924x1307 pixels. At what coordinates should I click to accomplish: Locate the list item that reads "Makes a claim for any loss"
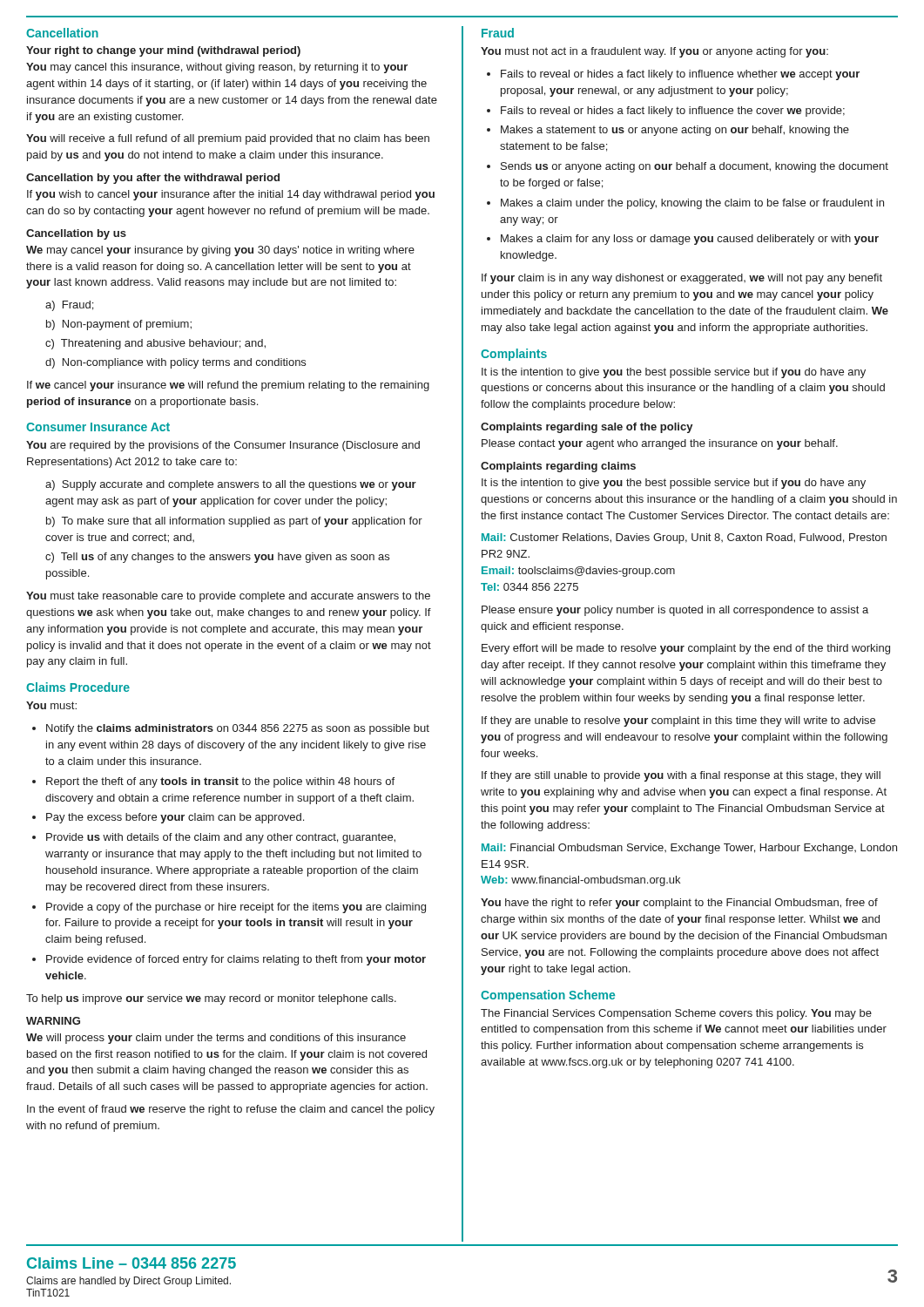click(x=689, y=247)
